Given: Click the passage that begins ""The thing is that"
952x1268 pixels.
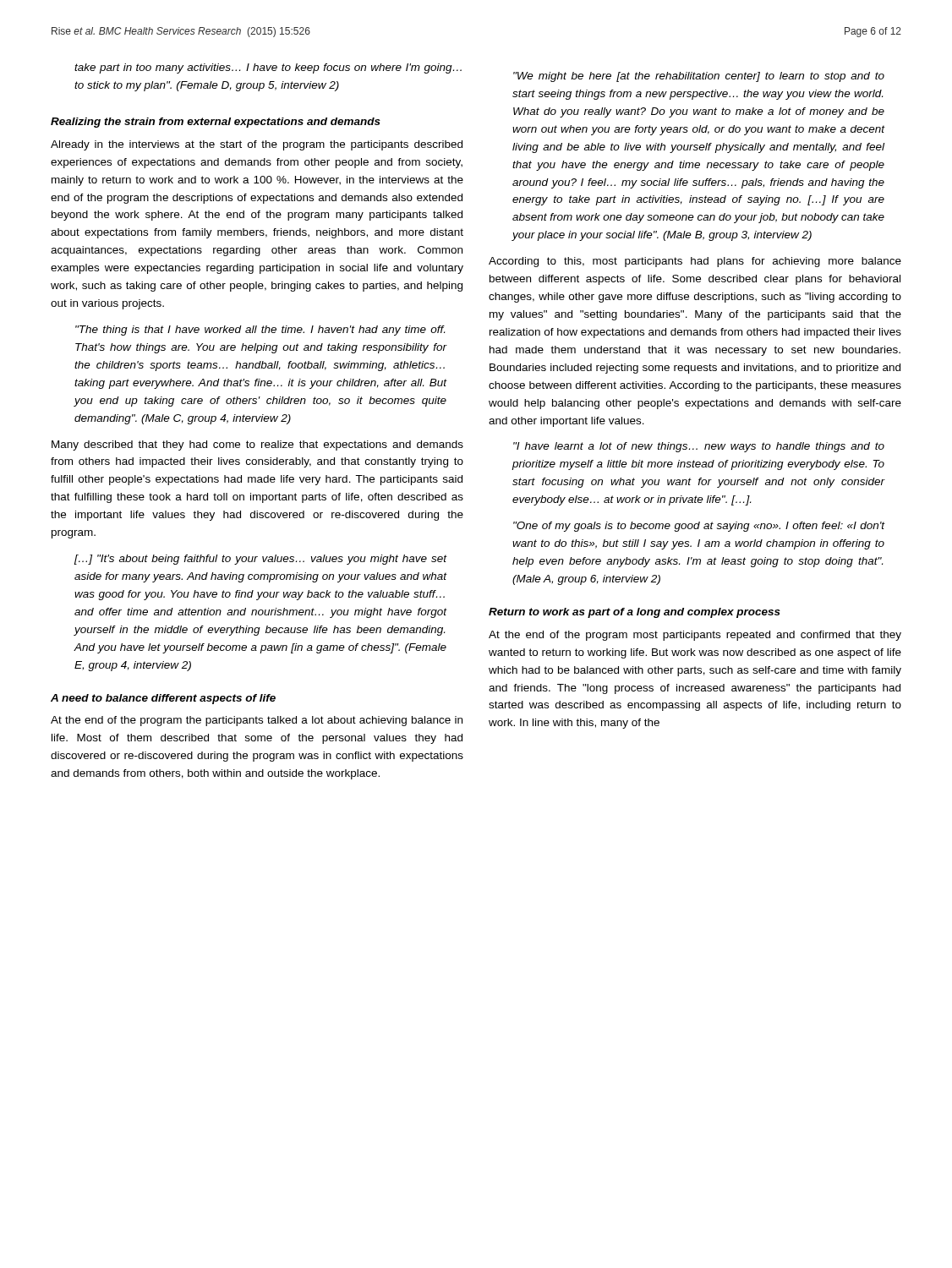Looking at the screenshot, I should (260, 374).
